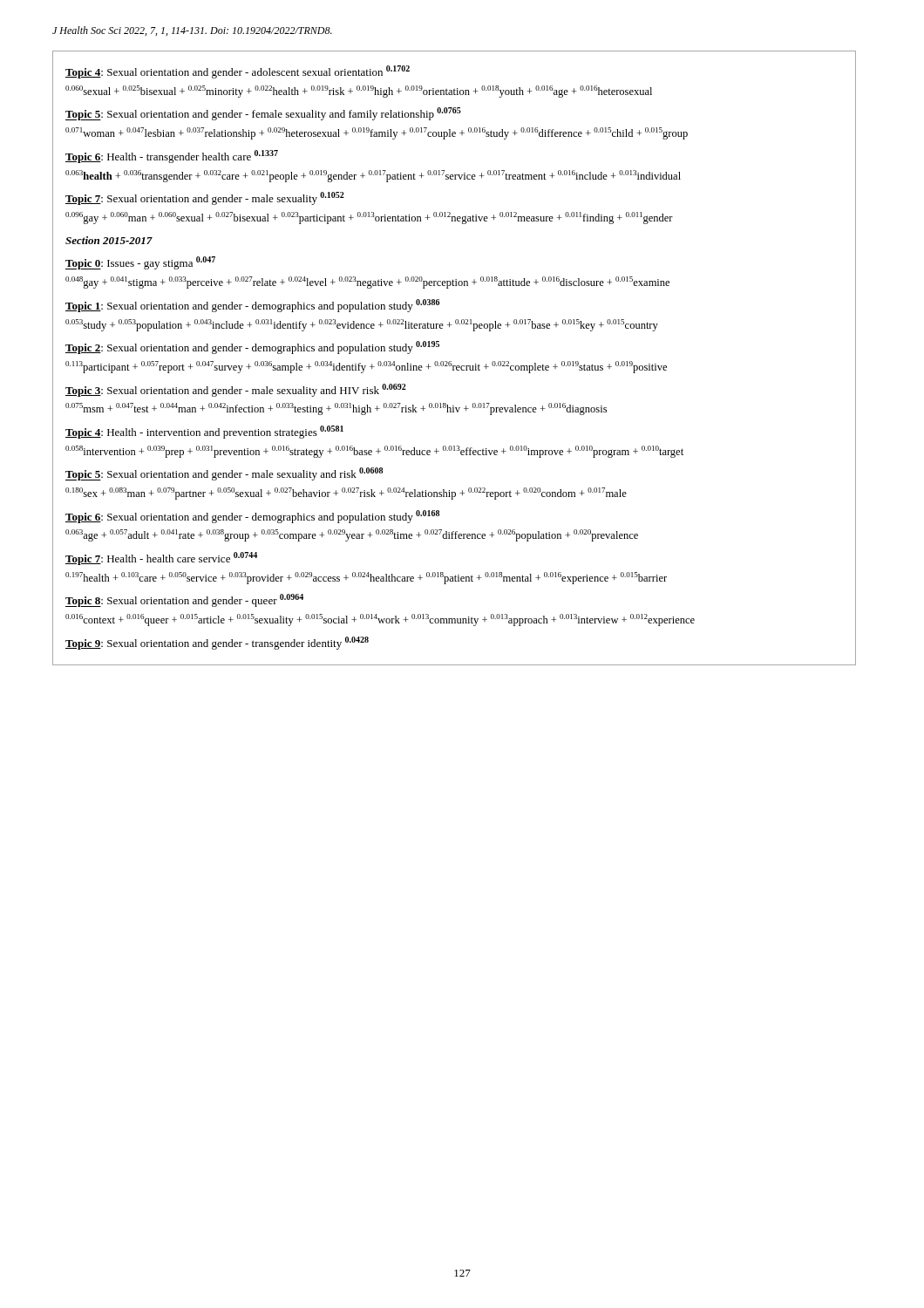Locate the text block with the text "Topic 6: Health"
924x1308 pixels.
pos(172,156)
